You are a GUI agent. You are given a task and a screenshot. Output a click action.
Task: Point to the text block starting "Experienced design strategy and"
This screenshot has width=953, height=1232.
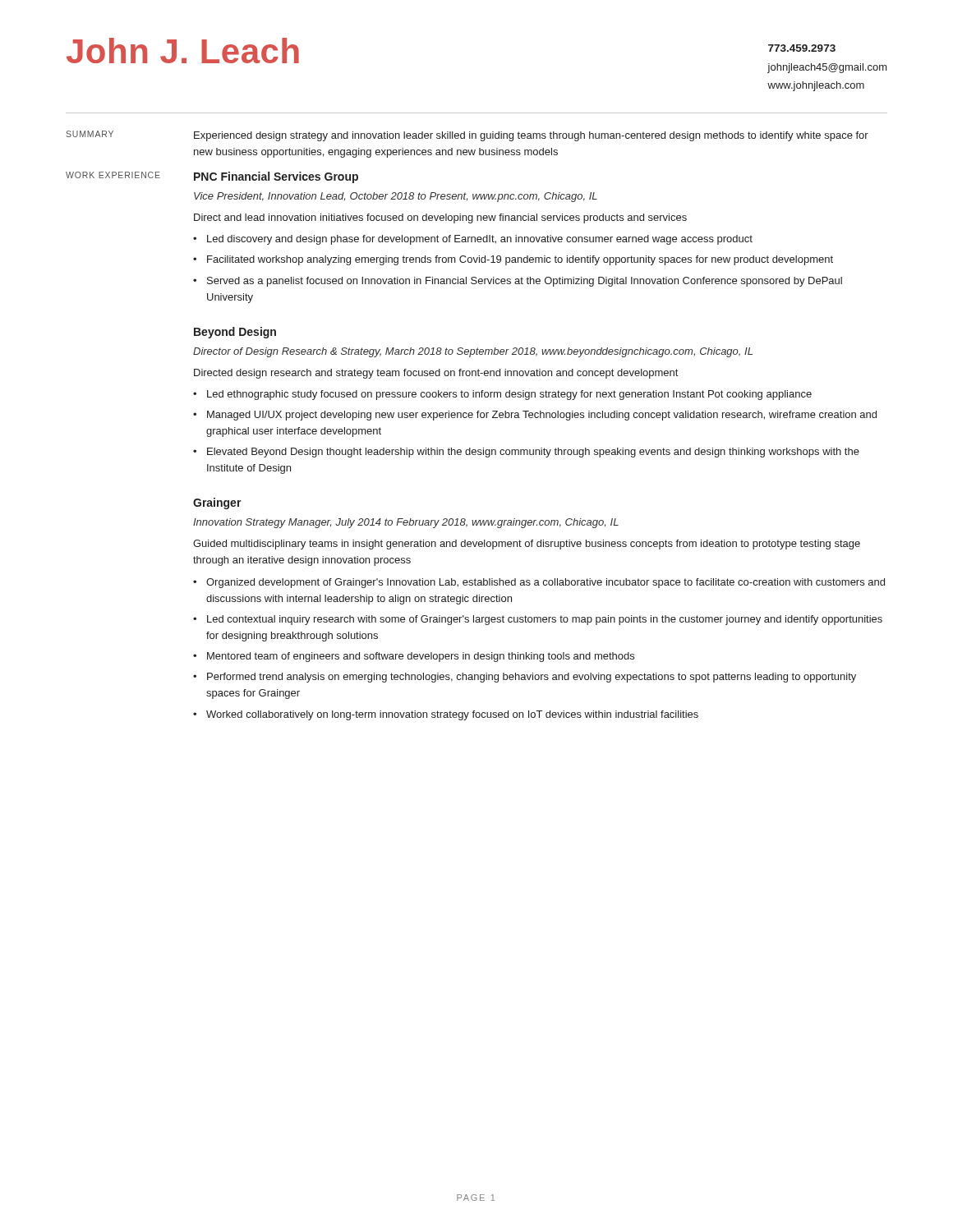(531, 143)
